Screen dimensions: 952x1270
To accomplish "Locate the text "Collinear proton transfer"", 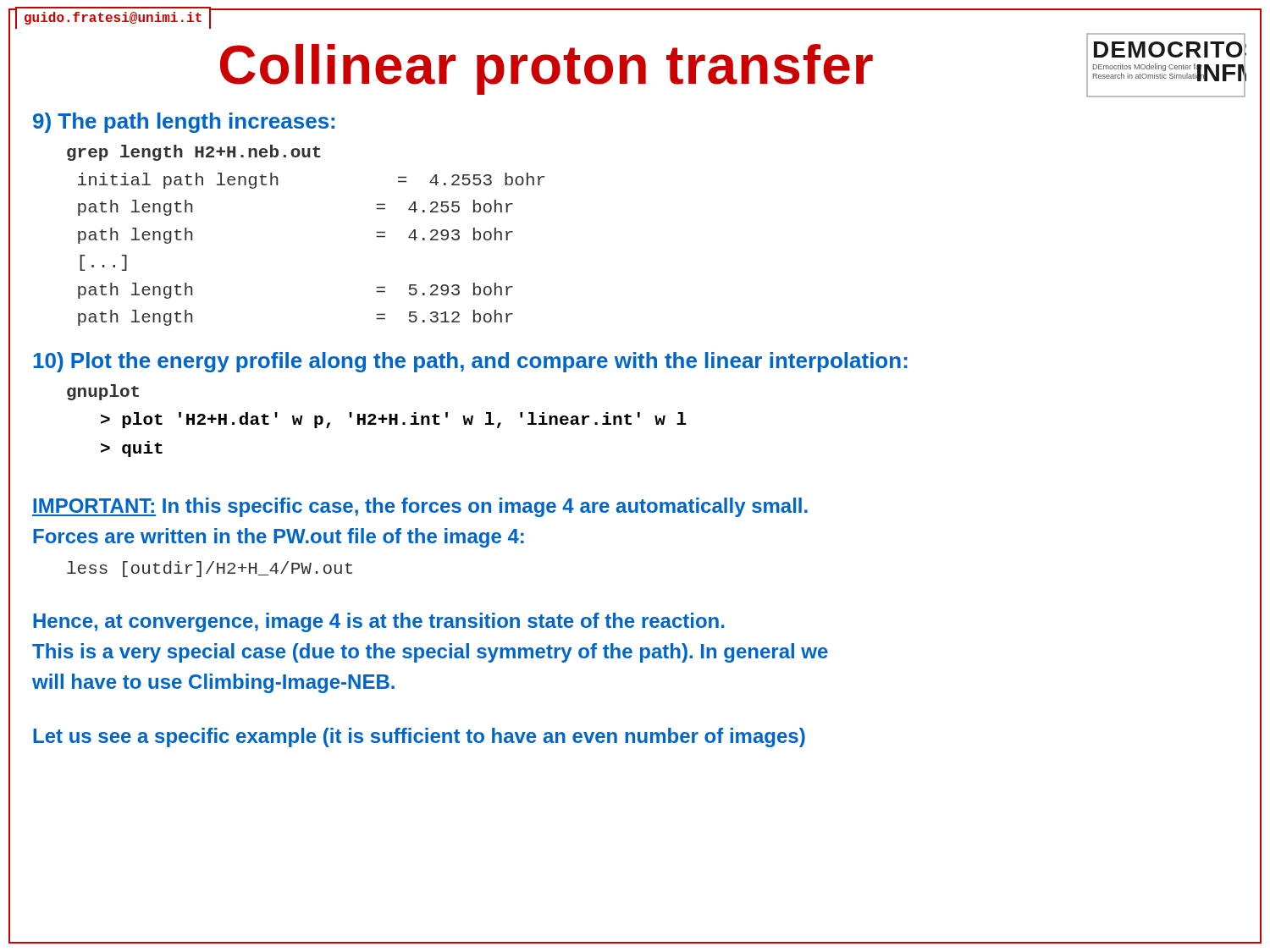I will pos(546,65).
